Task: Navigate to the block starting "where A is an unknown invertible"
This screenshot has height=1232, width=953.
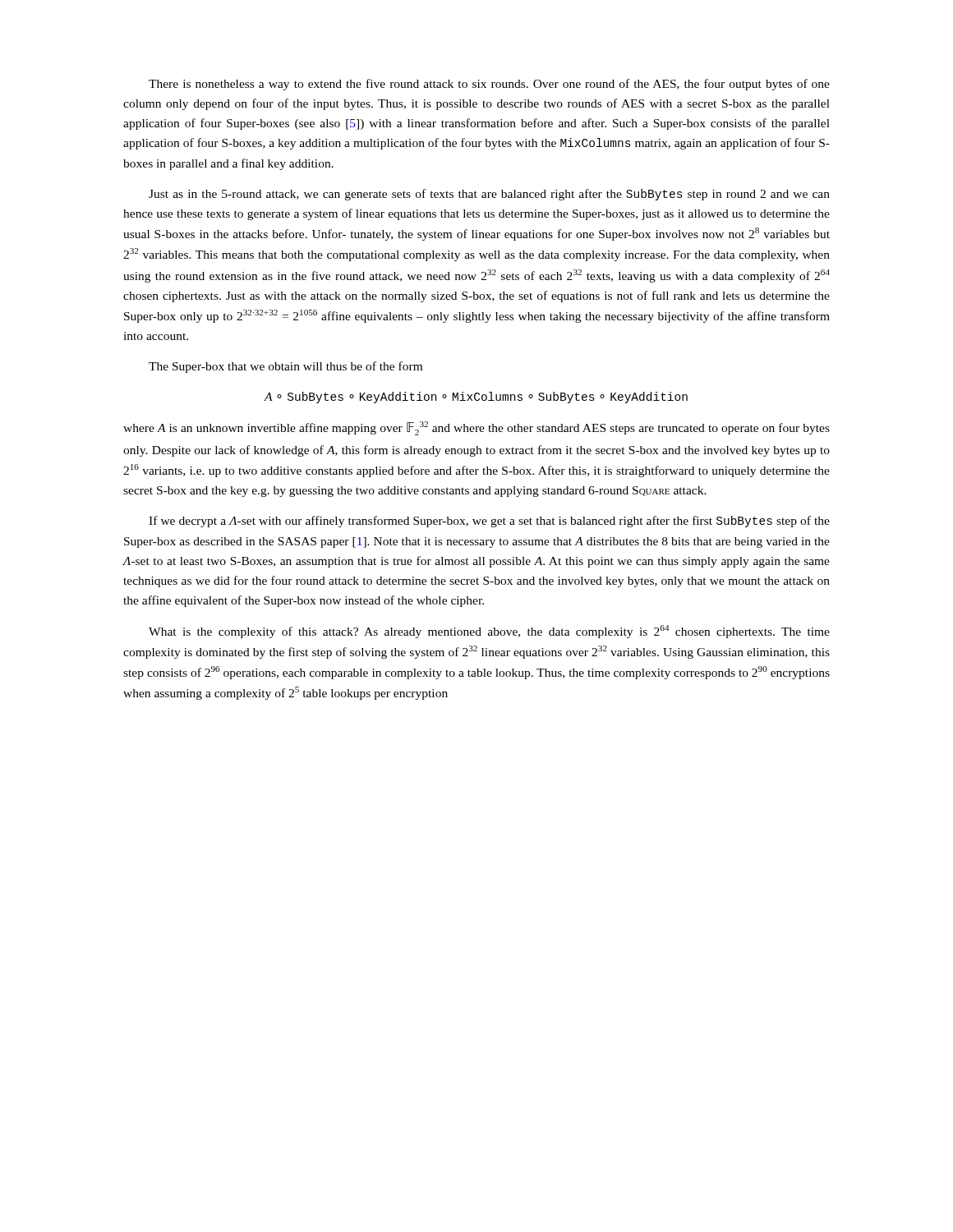Action: click(x=476, y=459)
